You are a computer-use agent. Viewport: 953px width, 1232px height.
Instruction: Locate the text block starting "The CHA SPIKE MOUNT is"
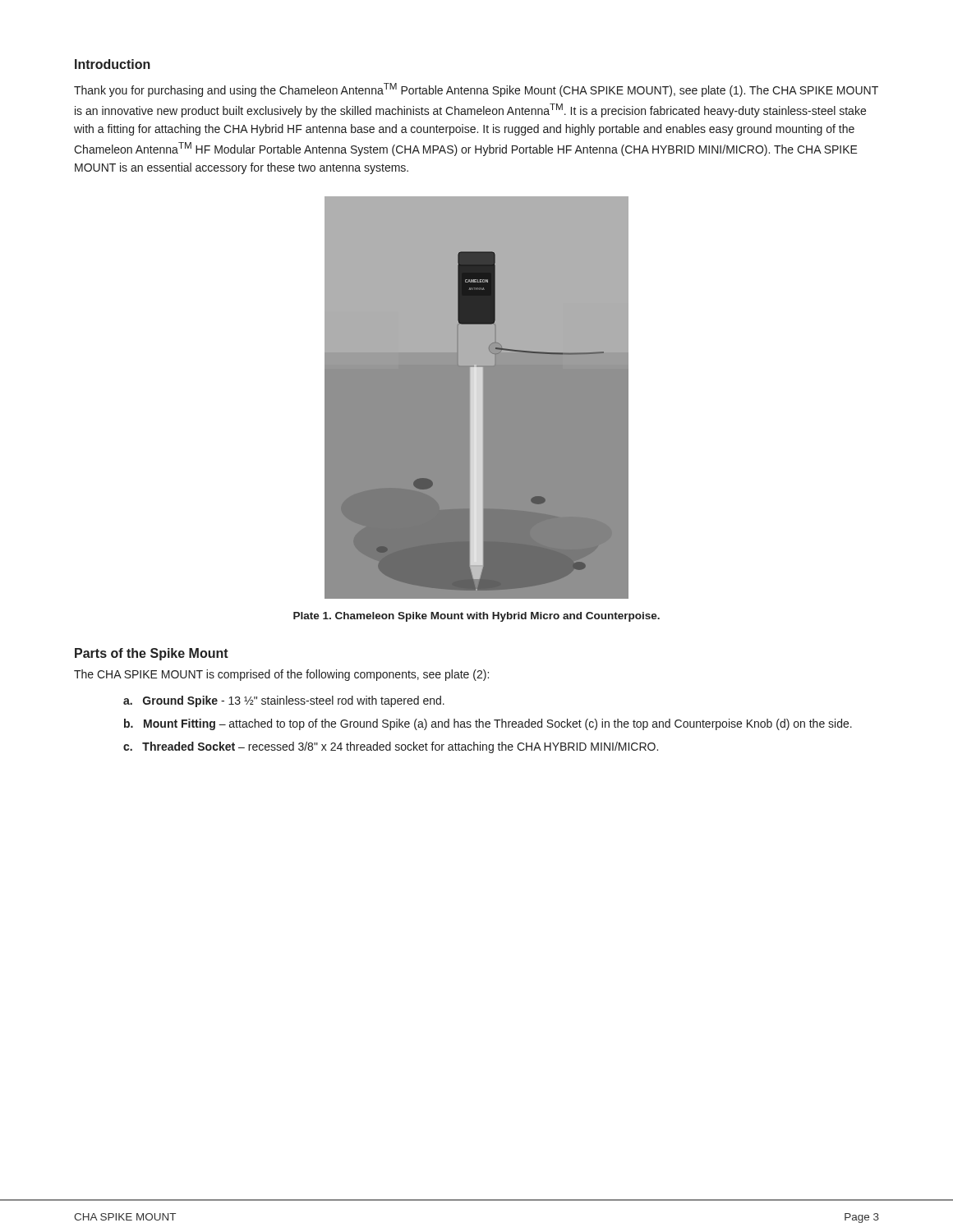[282, 675]
